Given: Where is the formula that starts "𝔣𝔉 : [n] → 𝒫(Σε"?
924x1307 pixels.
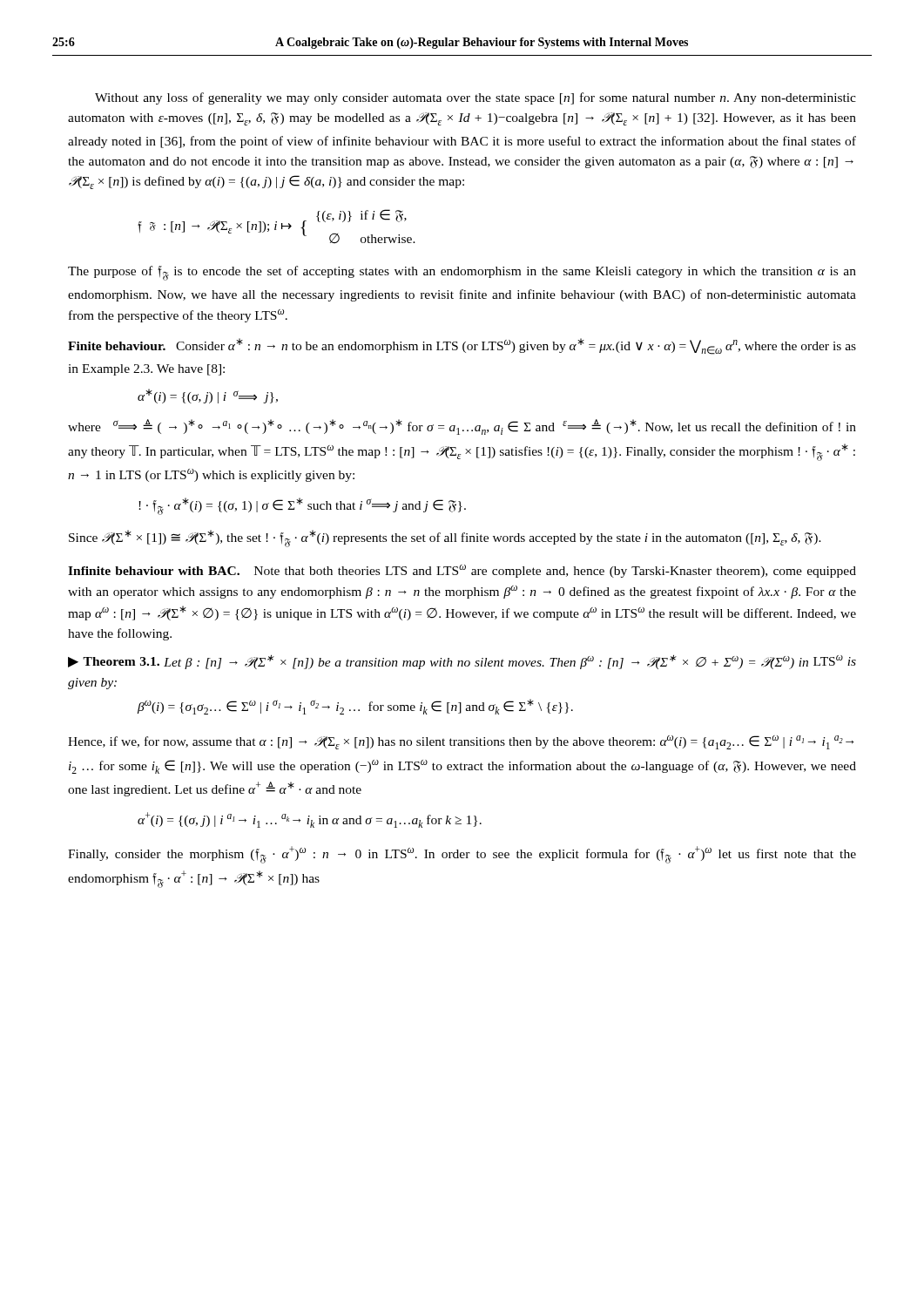Looking at the screenshot, I should tap(277, 227).
